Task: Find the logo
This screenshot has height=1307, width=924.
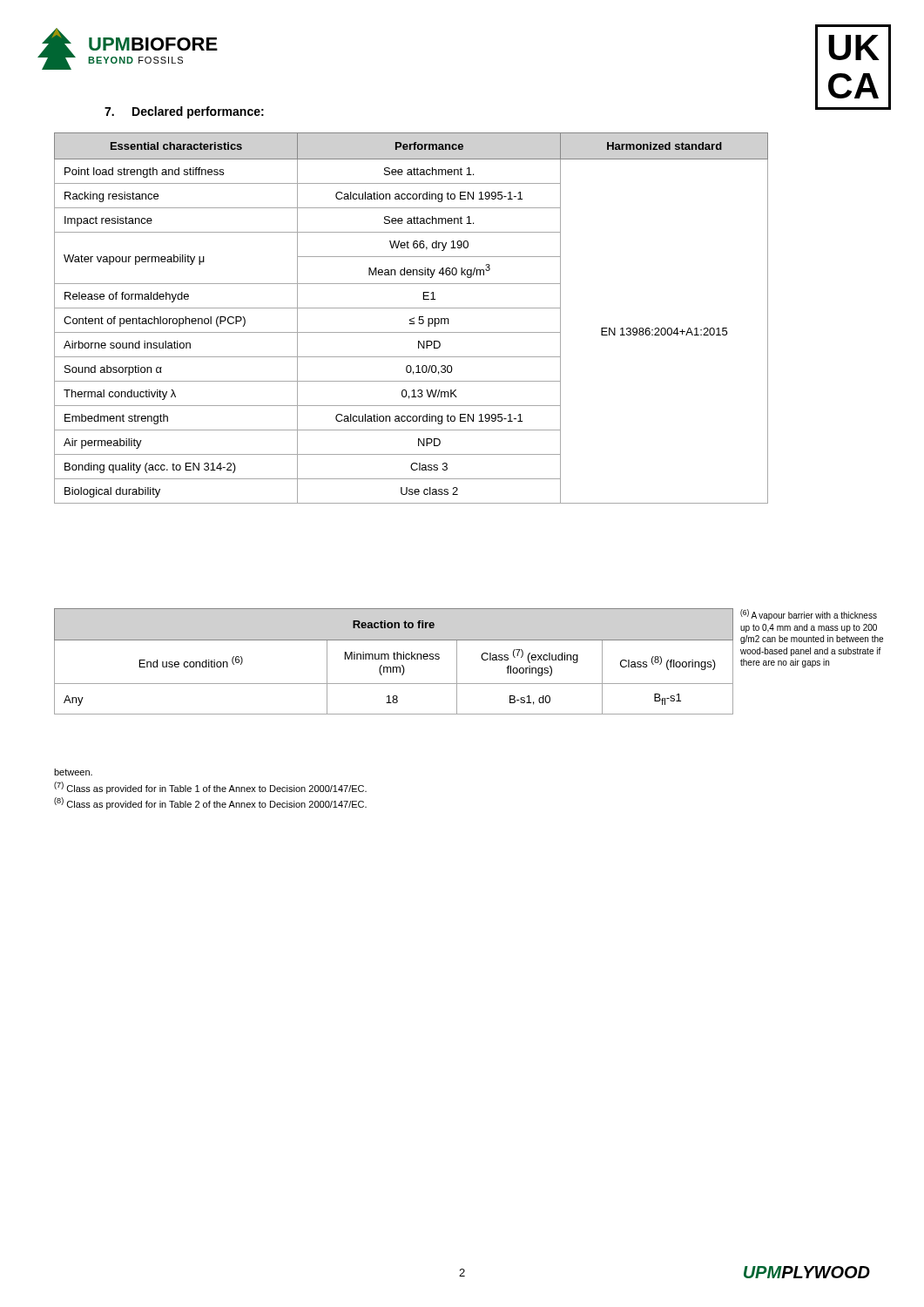Action: [853, 67]
